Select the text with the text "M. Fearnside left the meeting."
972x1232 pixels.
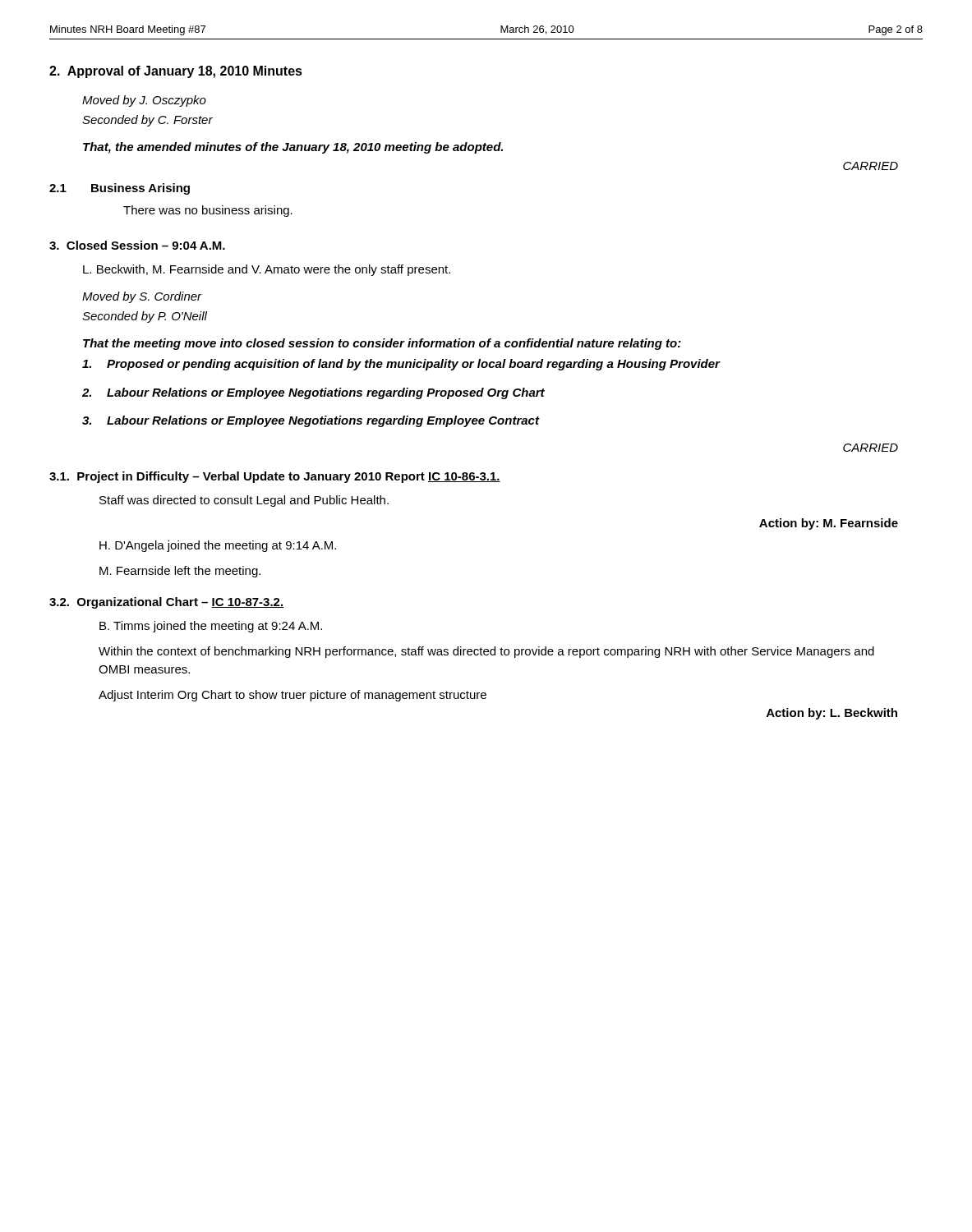pyautogui.click(x=180, y=570)
